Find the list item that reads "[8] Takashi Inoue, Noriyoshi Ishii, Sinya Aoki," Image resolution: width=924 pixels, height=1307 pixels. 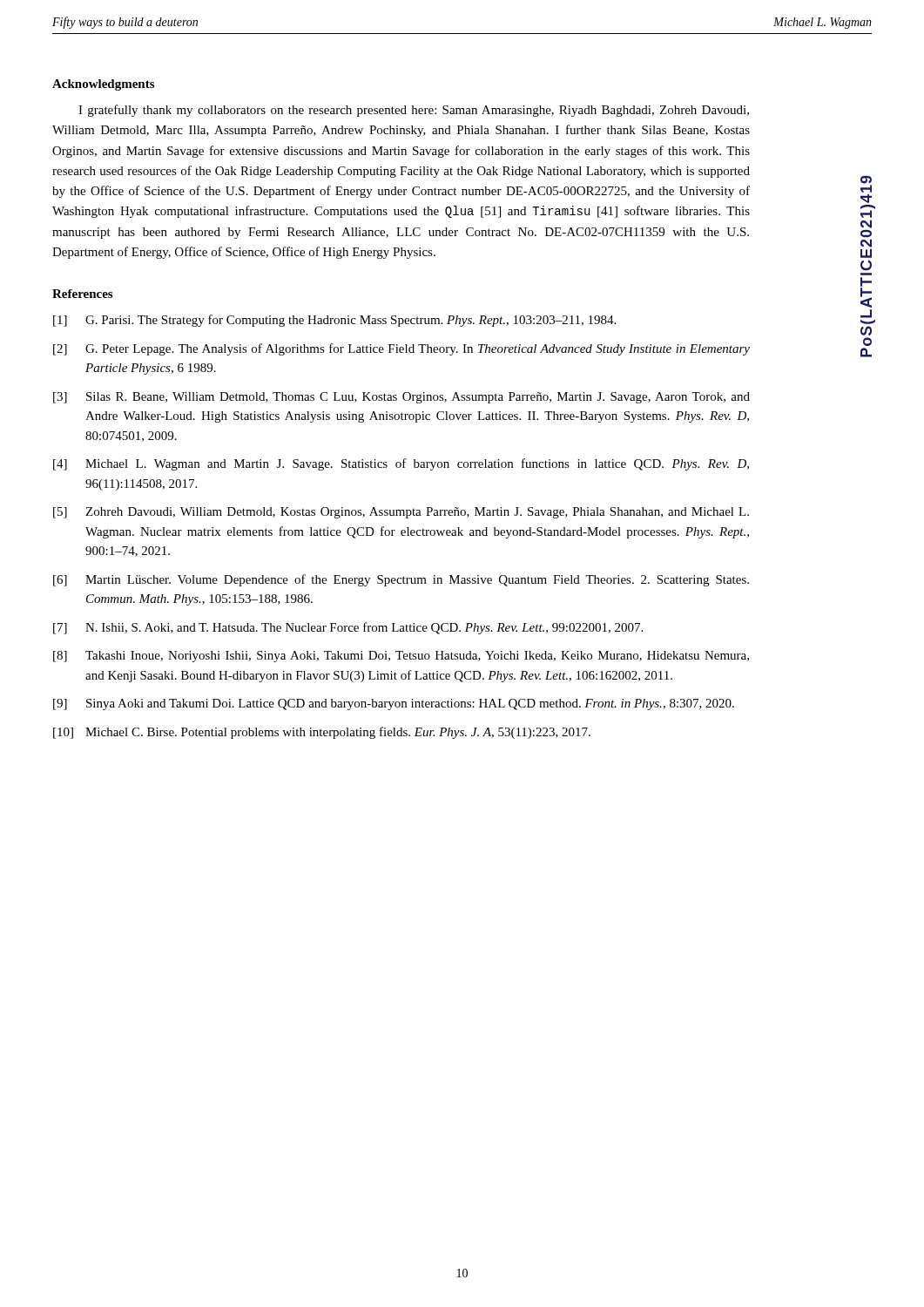[x=401, y=666]
